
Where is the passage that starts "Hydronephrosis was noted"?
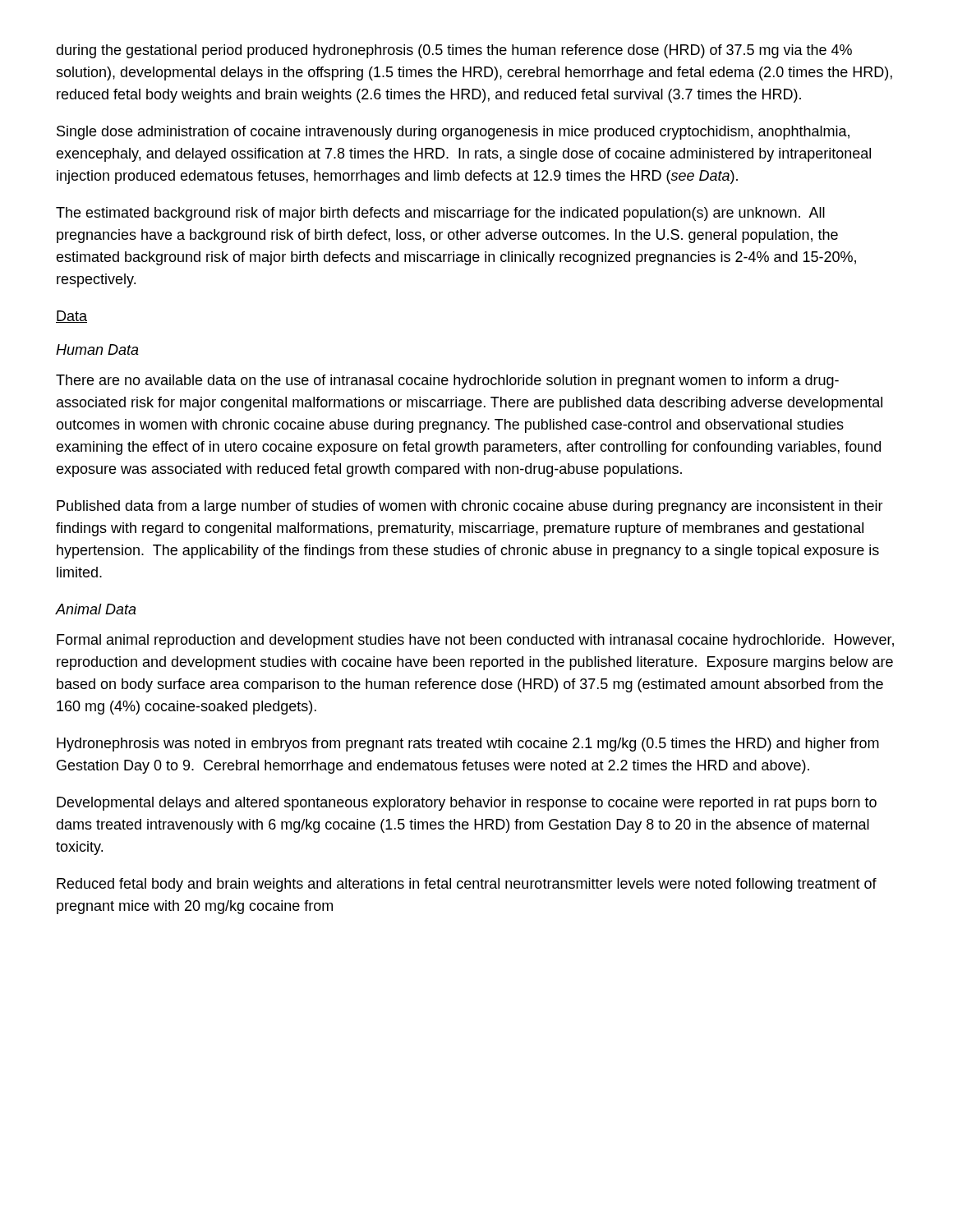click(x=468, y=754)
